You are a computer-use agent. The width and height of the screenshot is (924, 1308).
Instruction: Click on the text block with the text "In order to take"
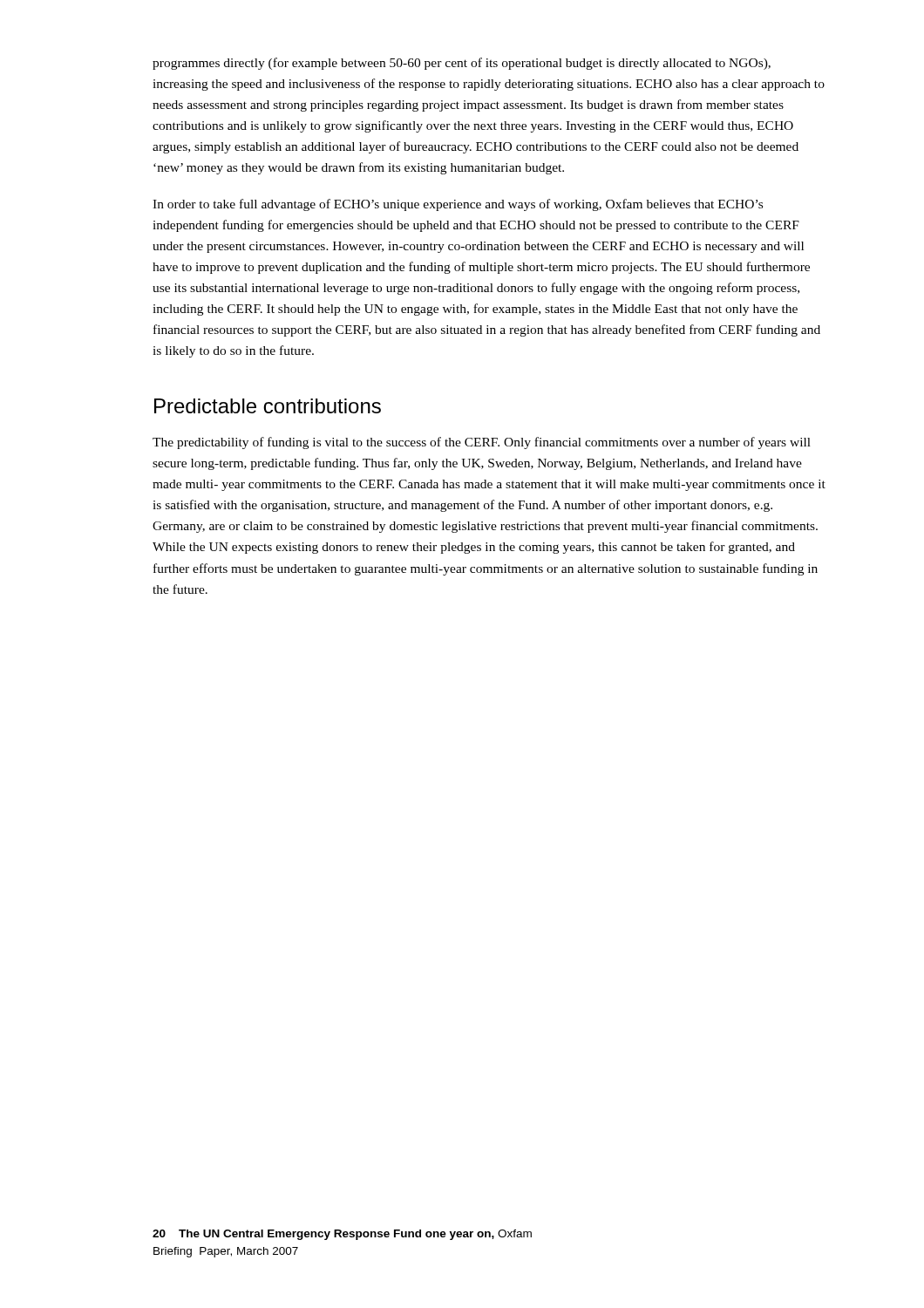(x=487, y=277)
